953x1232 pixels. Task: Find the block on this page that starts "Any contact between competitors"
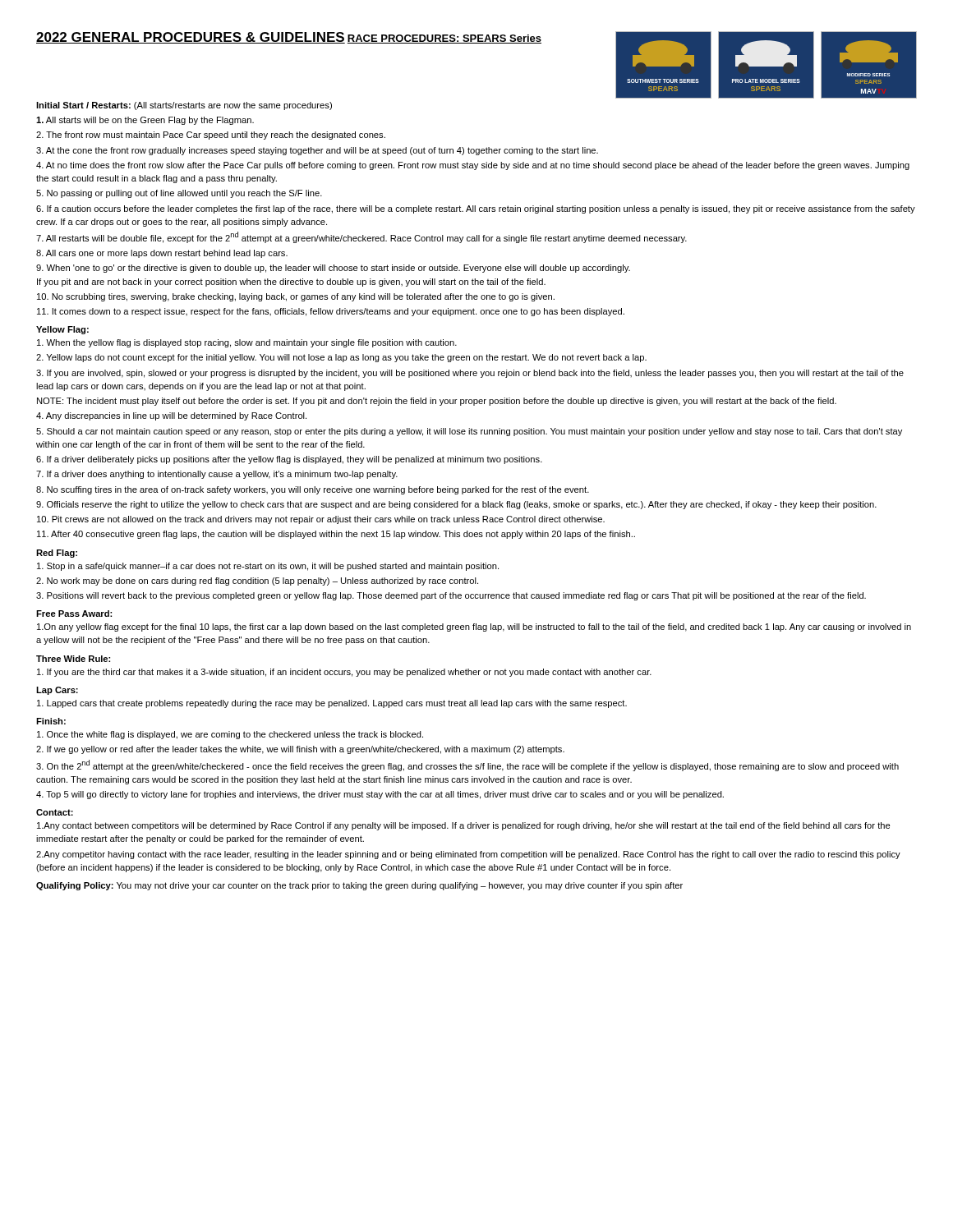coord(476,832)
